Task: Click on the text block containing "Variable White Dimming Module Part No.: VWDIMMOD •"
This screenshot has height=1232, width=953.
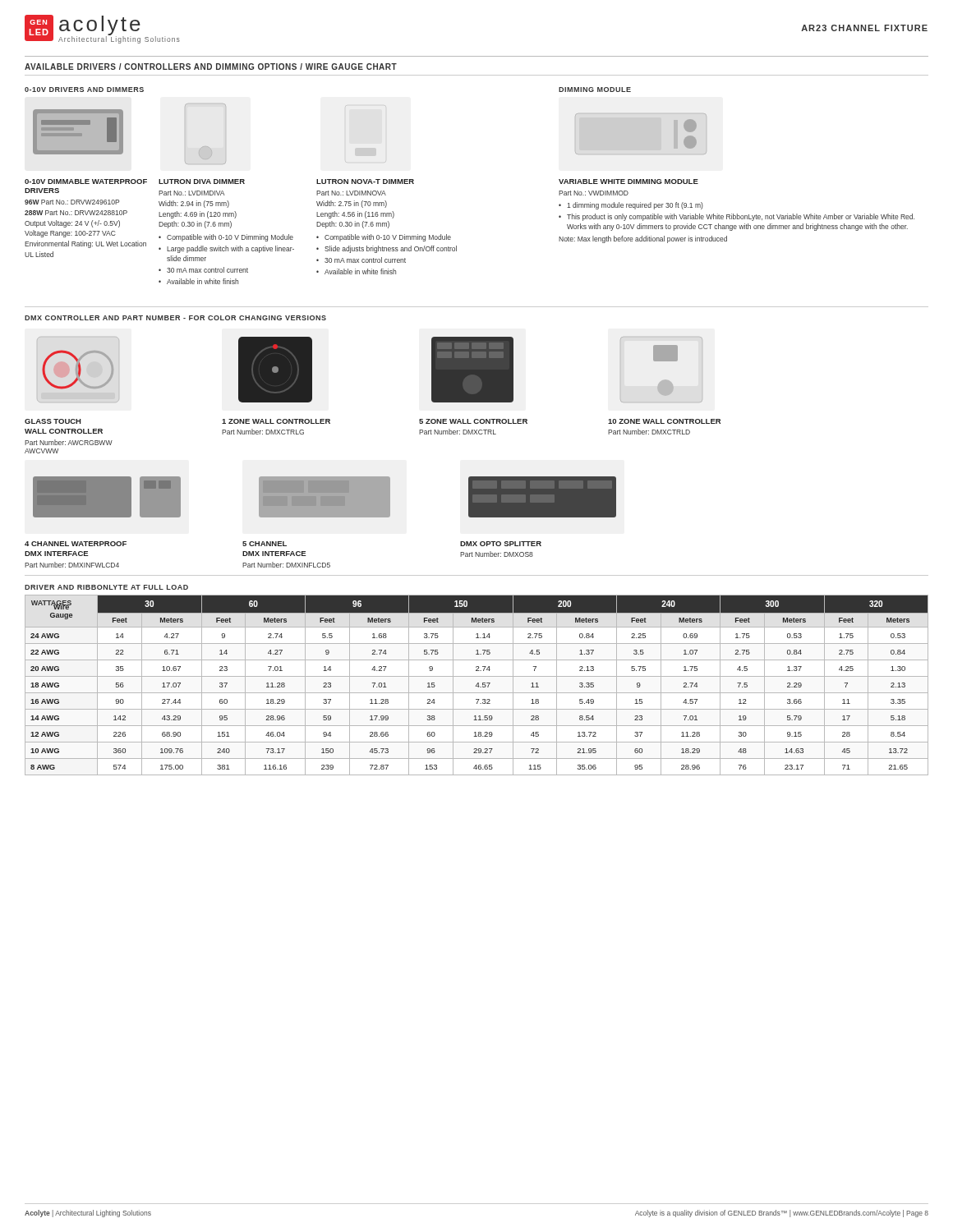Action: [743, 211]
